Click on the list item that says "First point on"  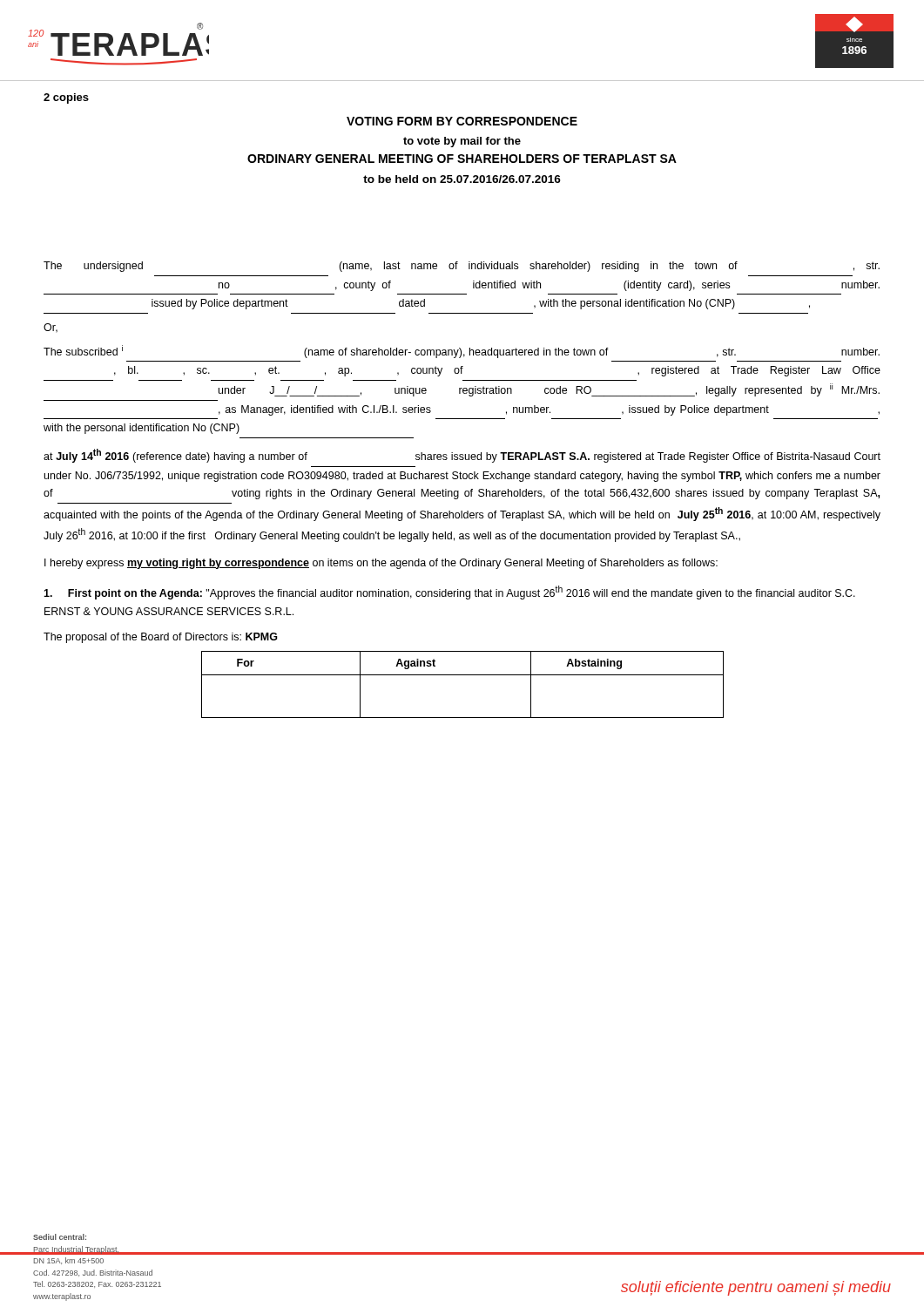pyautogui.click(x=450, y=601)
